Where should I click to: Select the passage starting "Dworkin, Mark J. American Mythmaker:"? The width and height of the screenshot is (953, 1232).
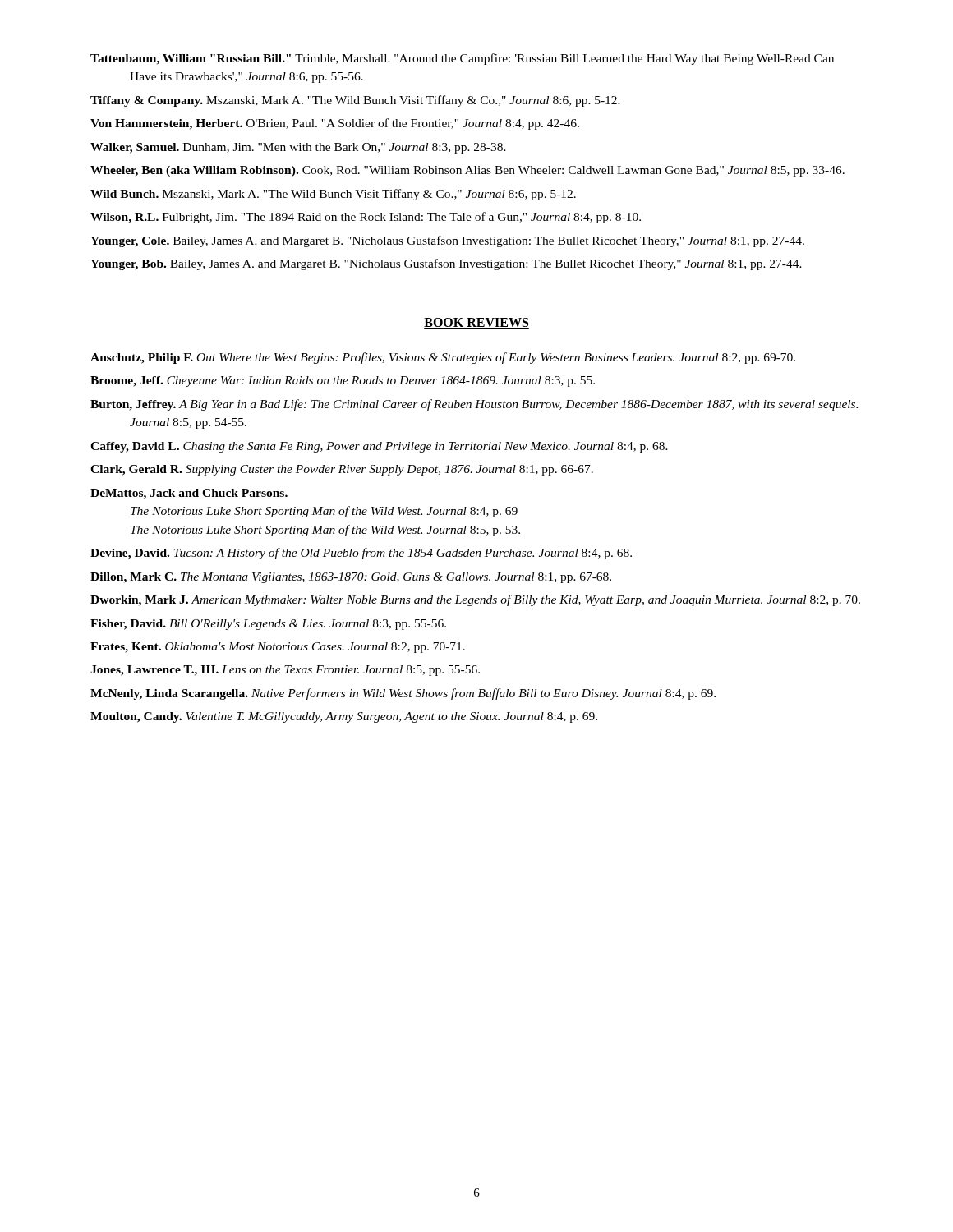tap(476, 599)
